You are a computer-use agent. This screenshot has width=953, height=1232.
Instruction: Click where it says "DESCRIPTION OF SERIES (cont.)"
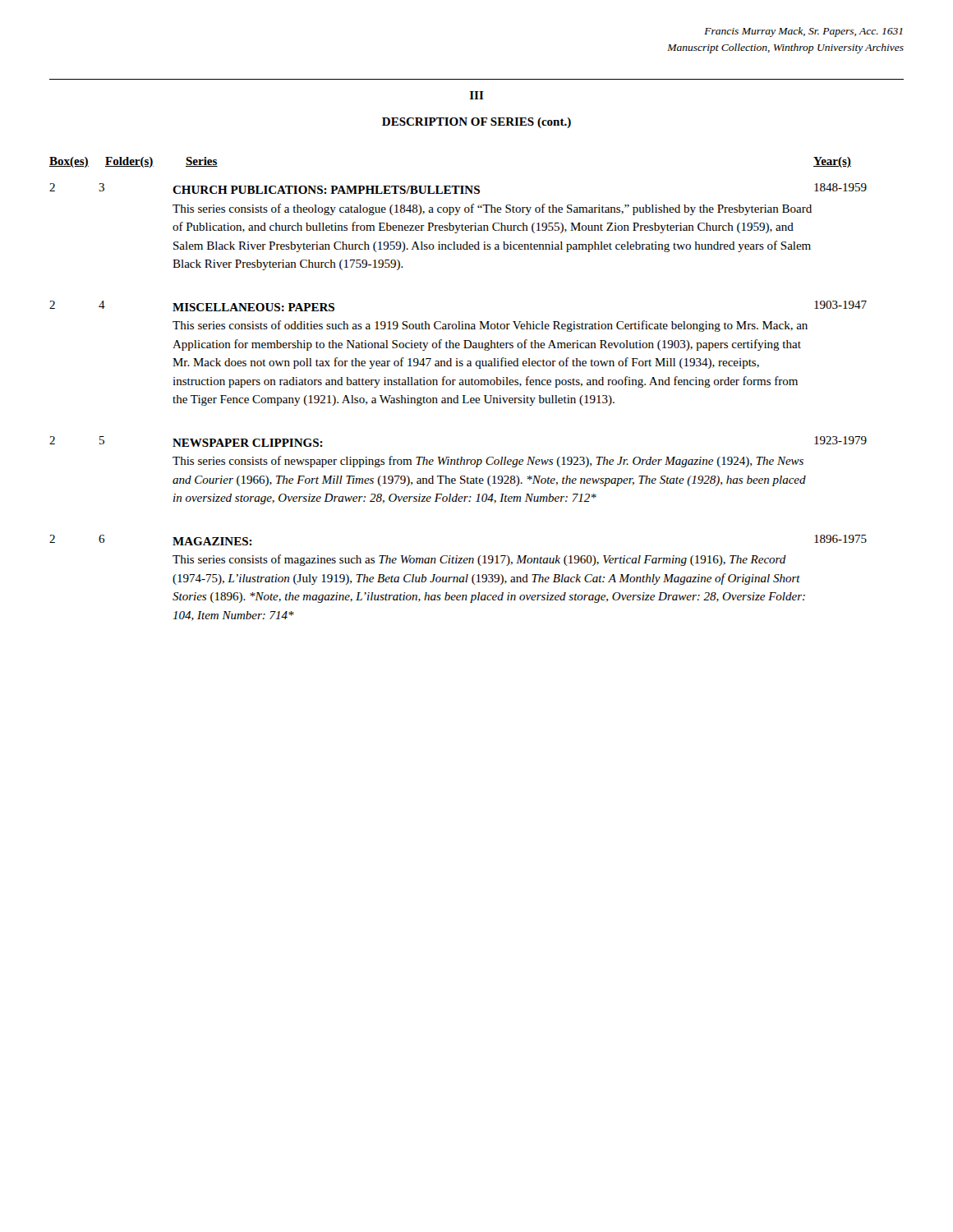[x=476, y=122]
